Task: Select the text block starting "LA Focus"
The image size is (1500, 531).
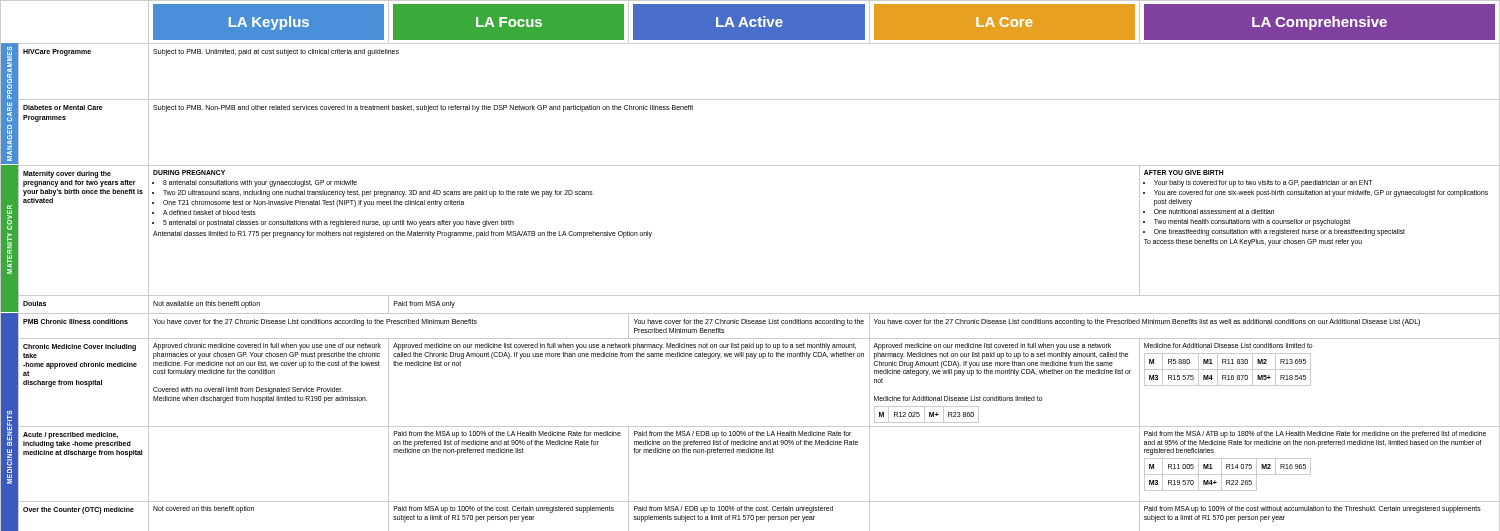Action: coord(509,22)
